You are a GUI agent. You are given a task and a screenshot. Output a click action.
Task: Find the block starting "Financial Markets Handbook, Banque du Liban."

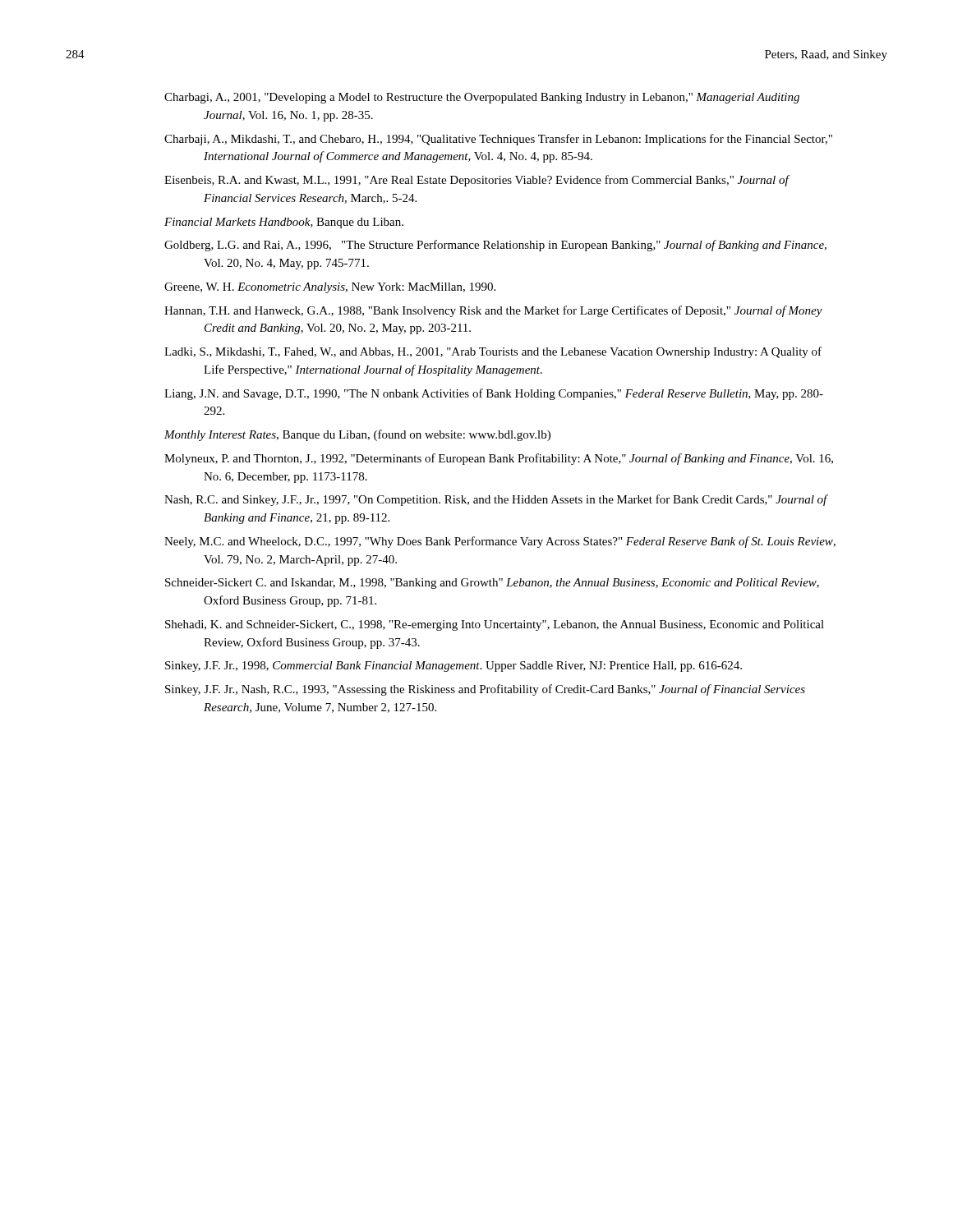coord(284,221)
